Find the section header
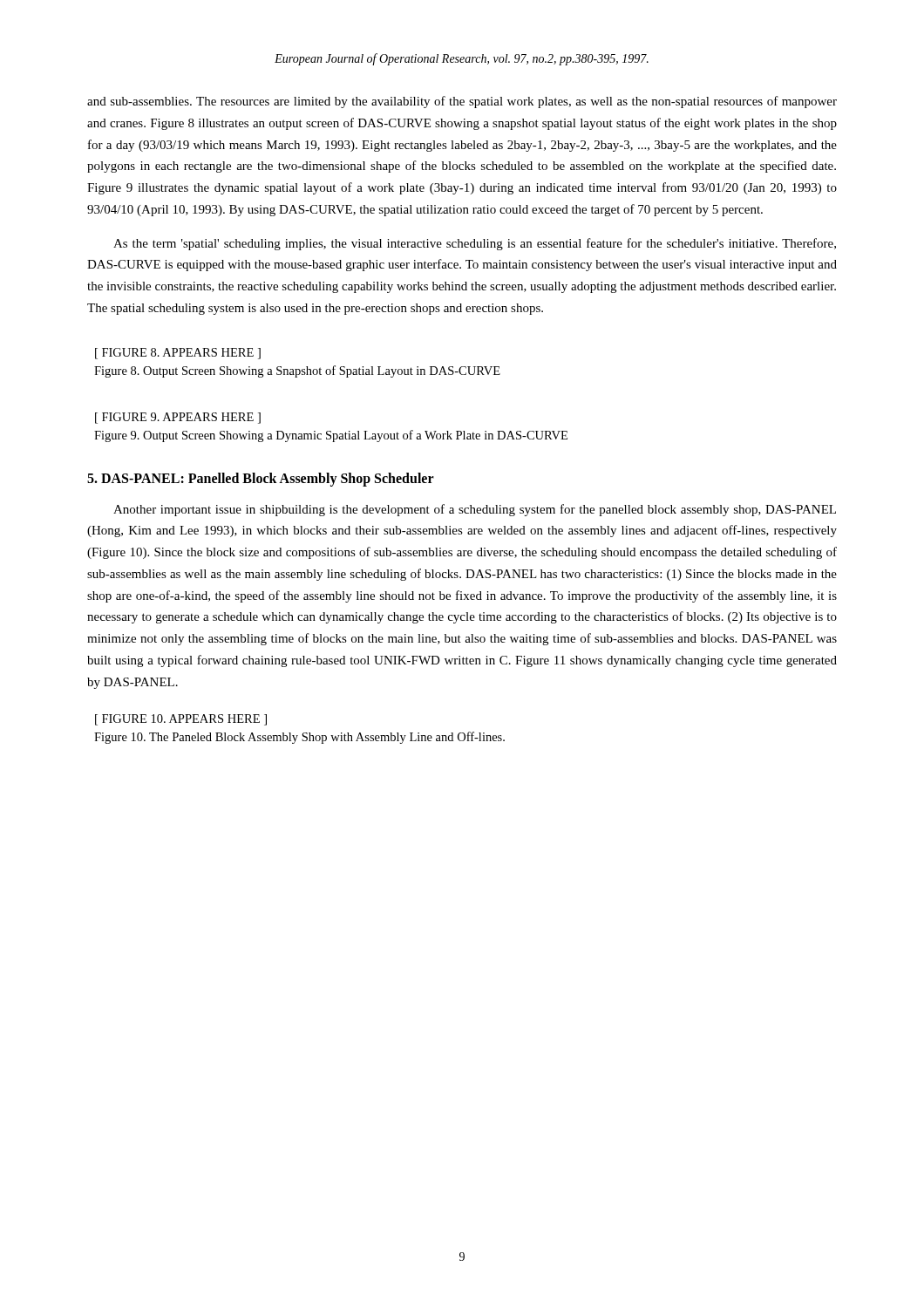The image size is (924, 1308). 260,478
